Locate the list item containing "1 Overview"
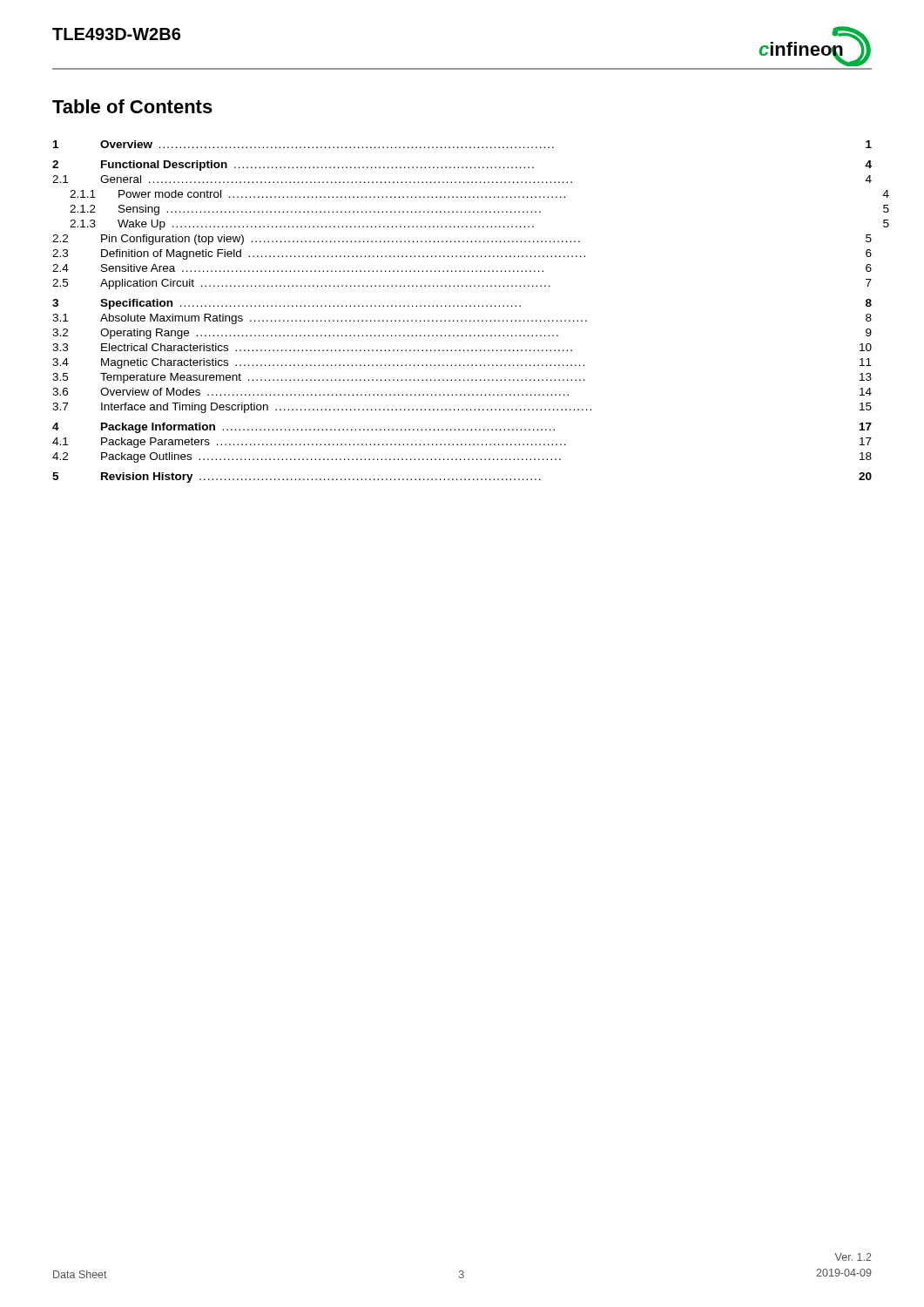This screenshot has width=924, height=1307. 462,144
